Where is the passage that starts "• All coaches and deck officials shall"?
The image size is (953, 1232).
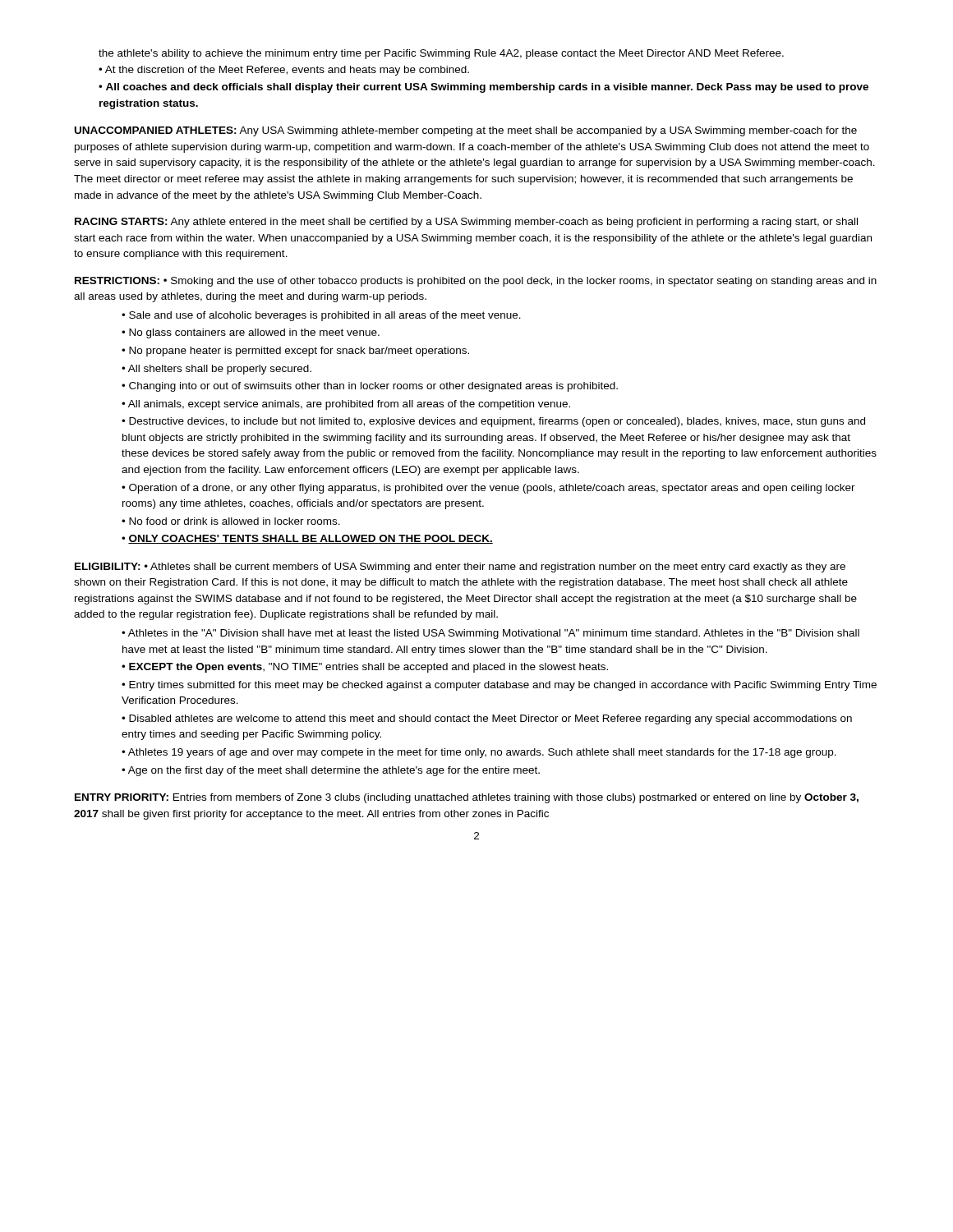[x=484, y=95]
